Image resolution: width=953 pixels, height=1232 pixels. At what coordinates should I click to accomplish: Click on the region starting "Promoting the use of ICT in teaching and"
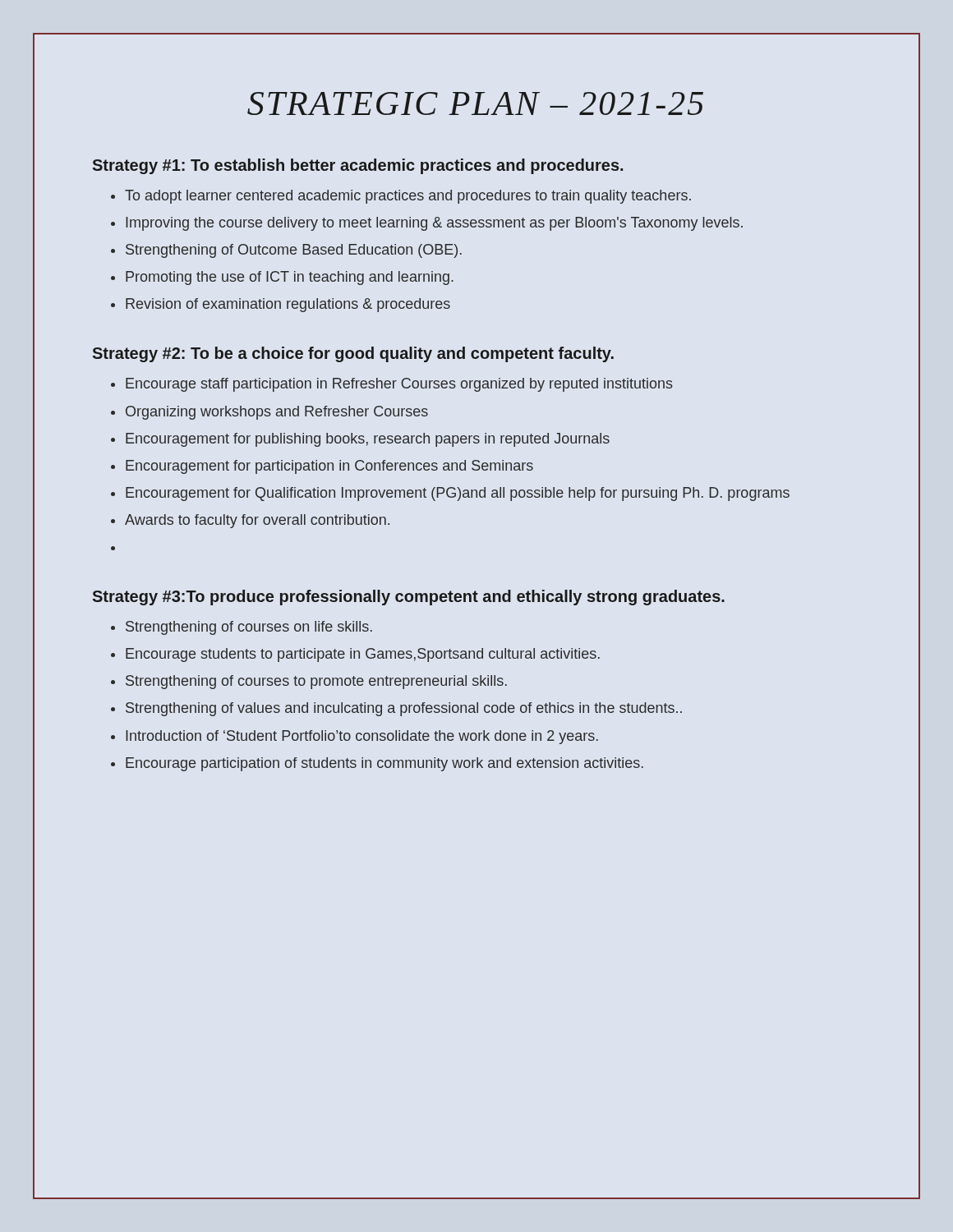[x=282, y=278]
